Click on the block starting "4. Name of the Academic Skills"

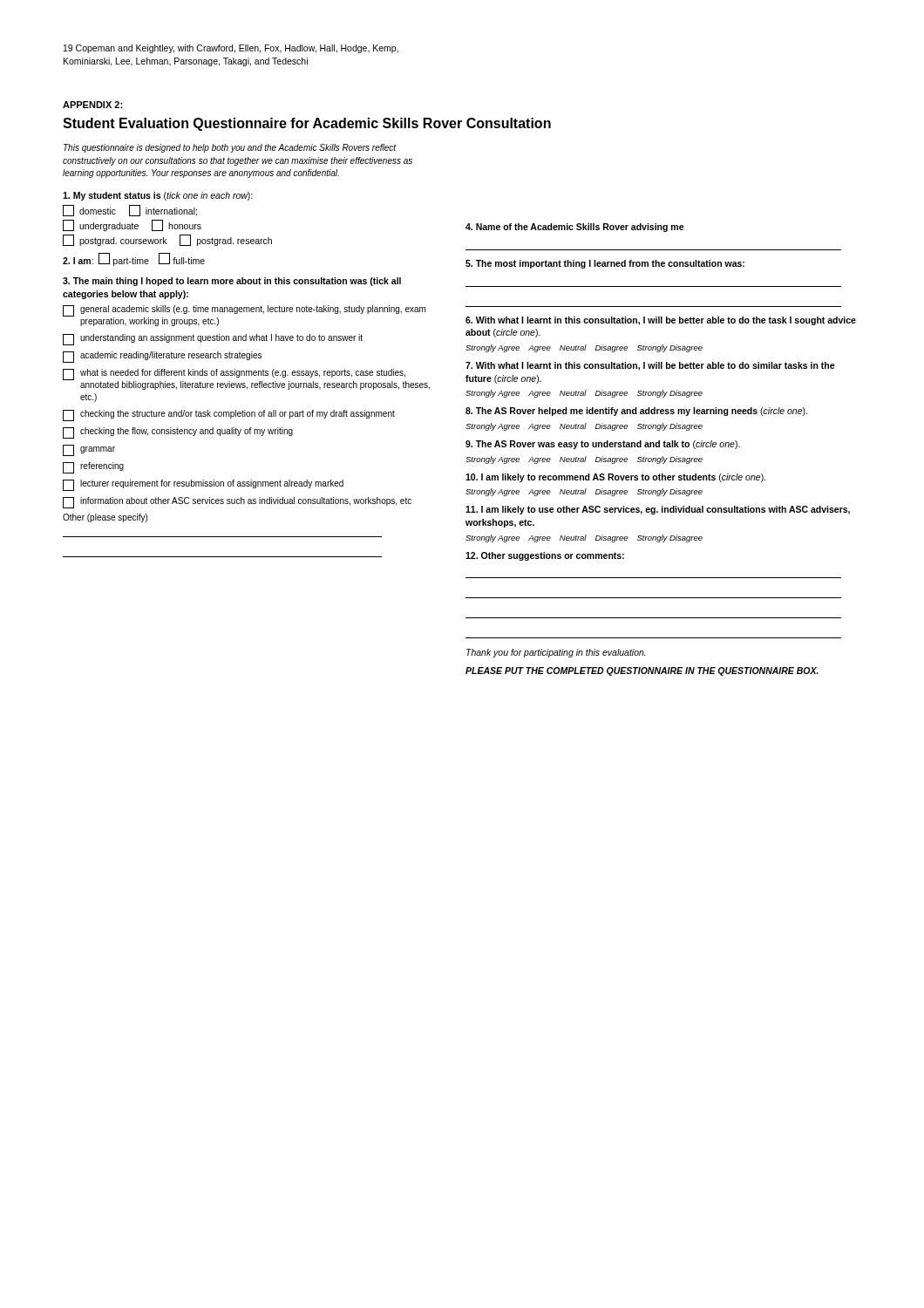[x=663, y=236]
